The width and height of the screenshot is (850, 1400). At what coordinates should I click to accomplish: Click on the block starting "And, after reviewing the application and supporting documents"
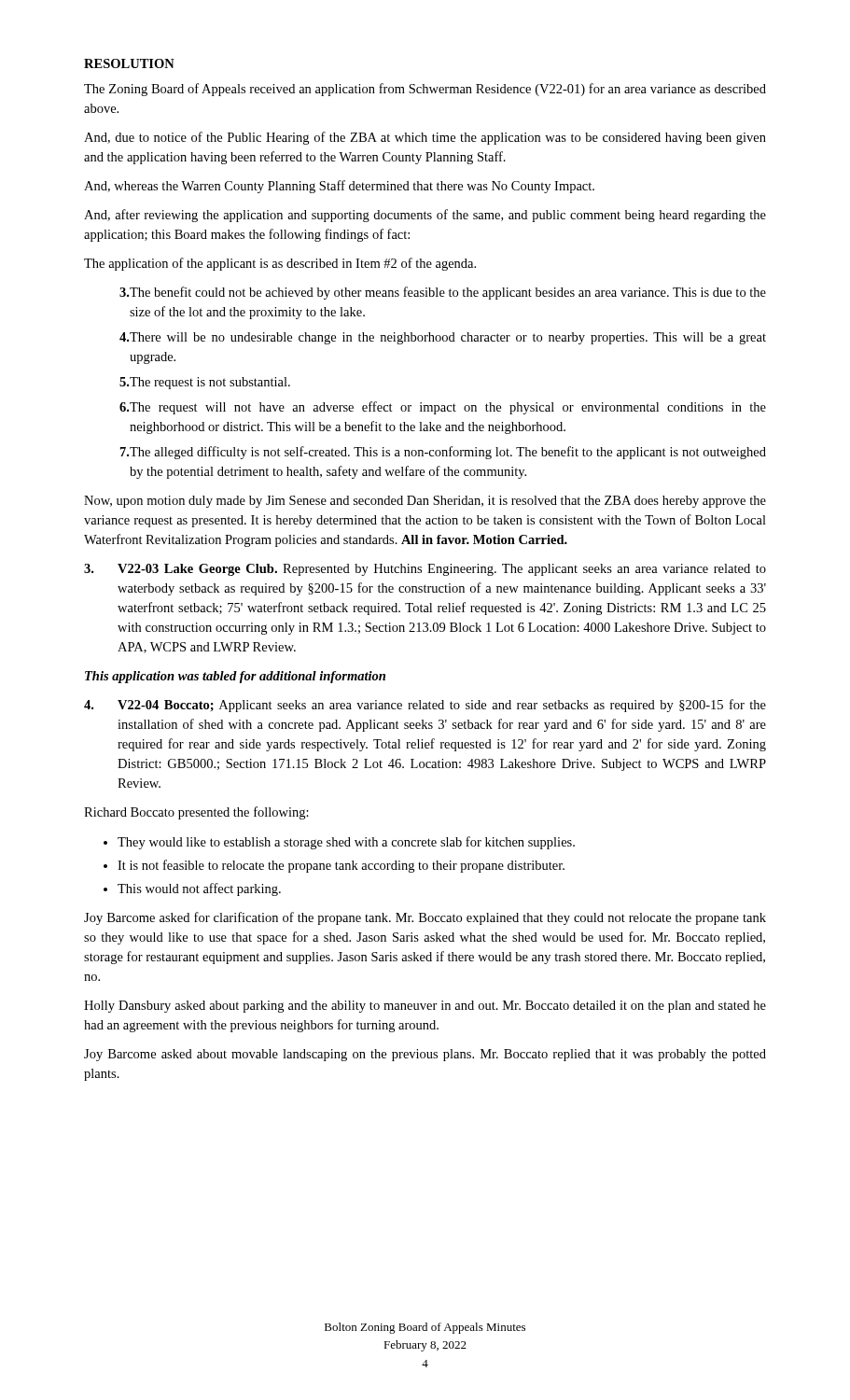click(x=425, y=225)
